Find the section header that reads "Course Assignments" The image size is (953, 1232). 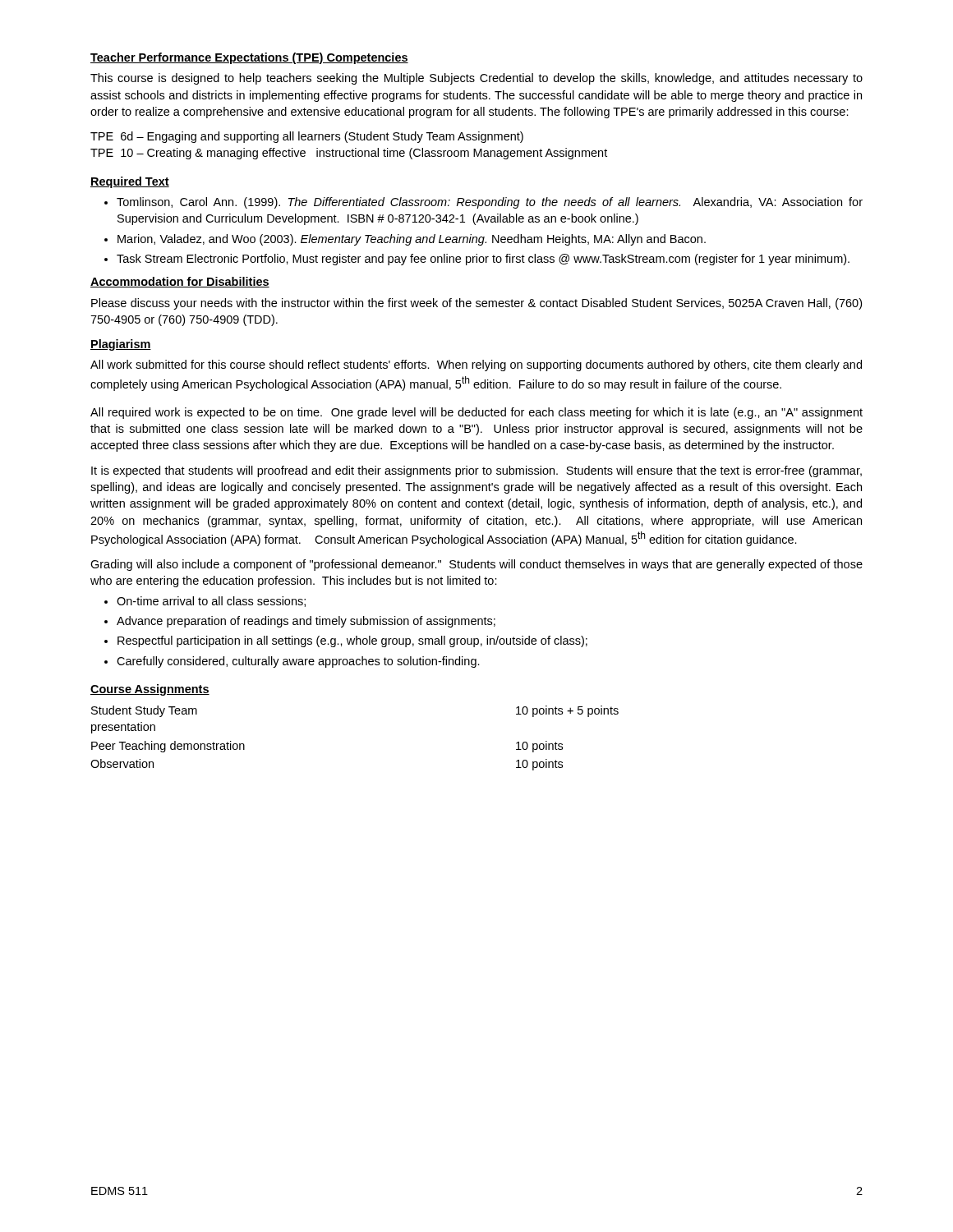coord(150,689)
